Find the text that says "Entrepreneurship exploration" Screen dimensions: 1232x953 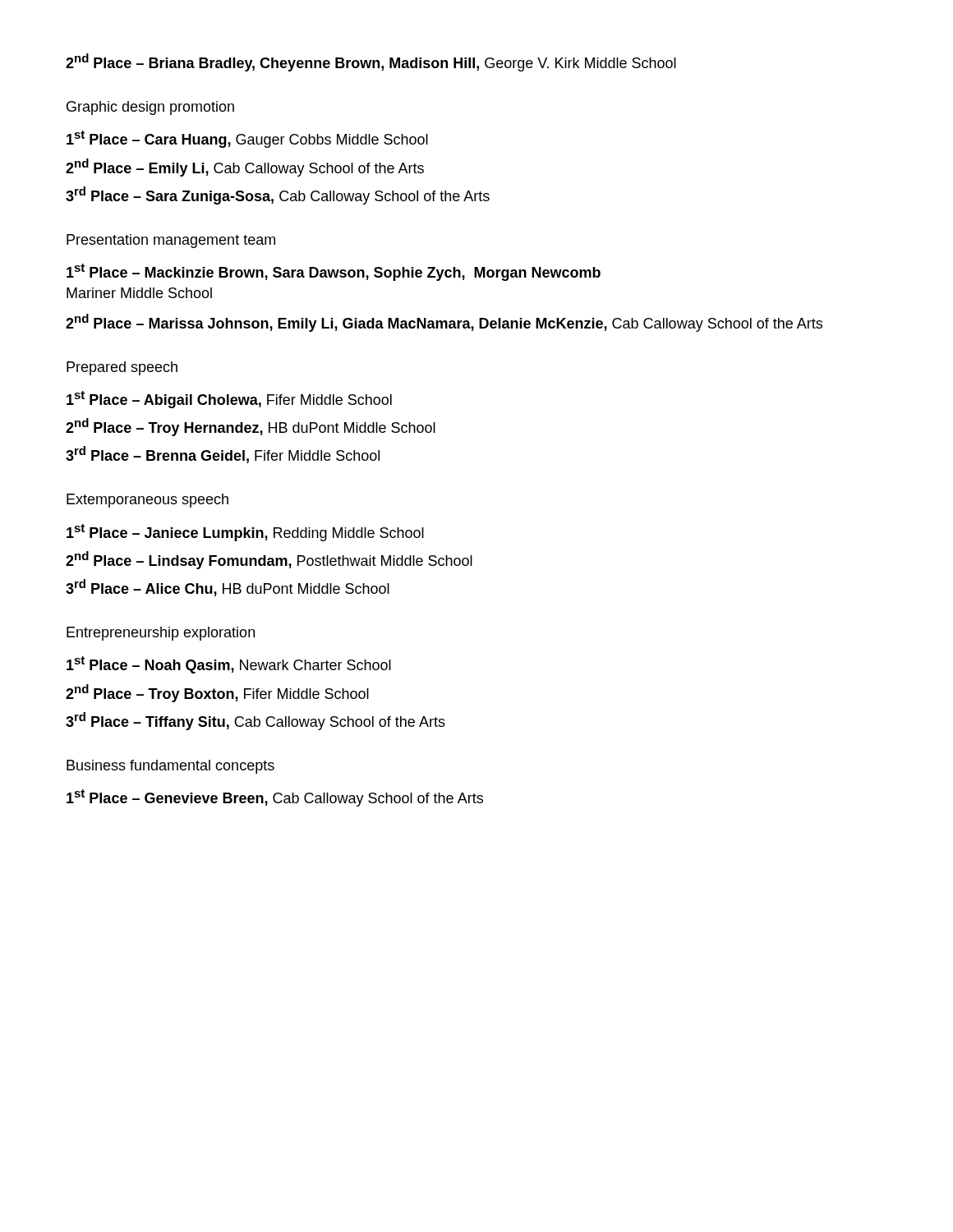click(x=161, y=633)
